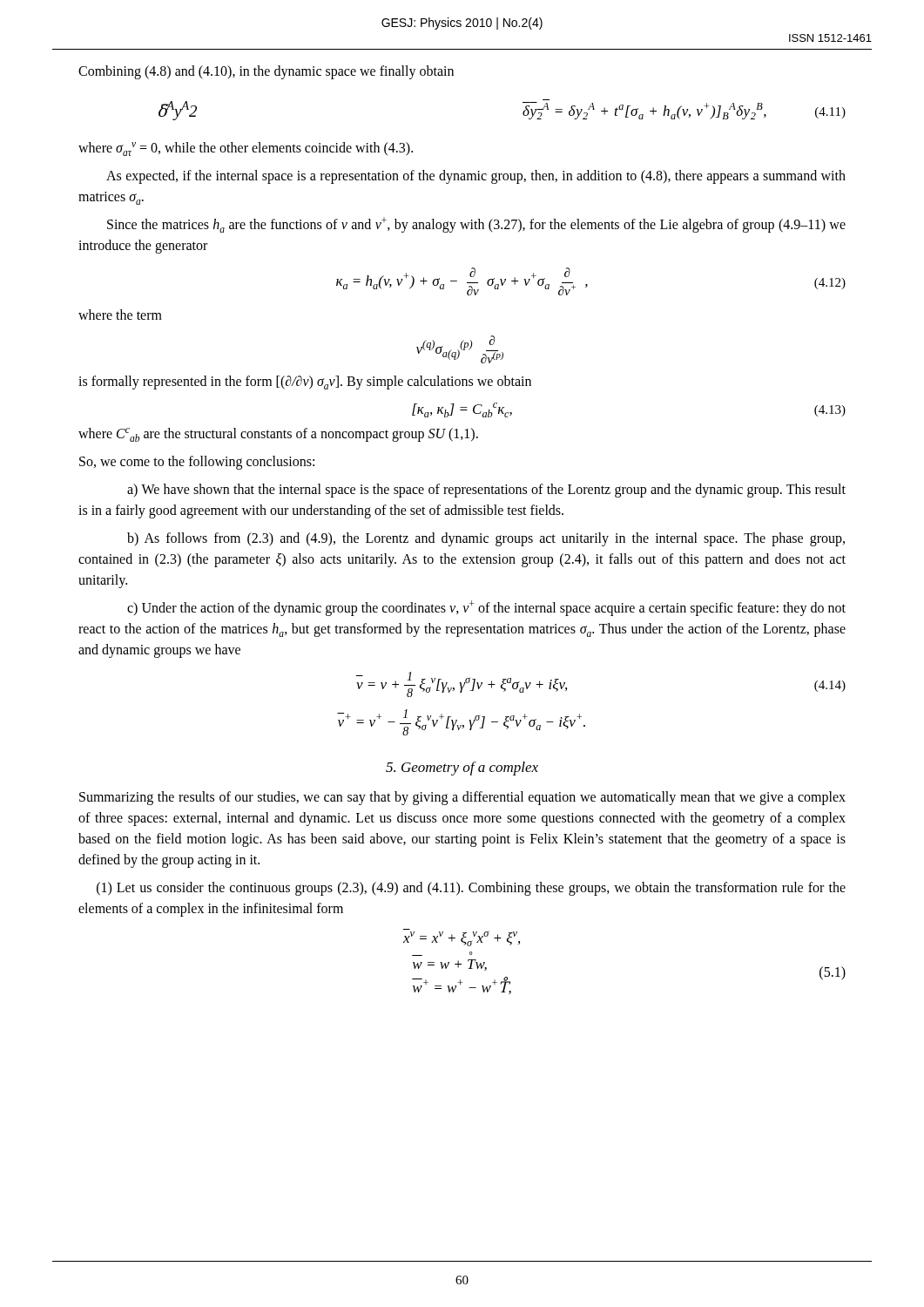Screen dimensions: 1307x924
Task: Point to the text block starting "кa = ha(v, v+)"
Action: pos(591,282)
